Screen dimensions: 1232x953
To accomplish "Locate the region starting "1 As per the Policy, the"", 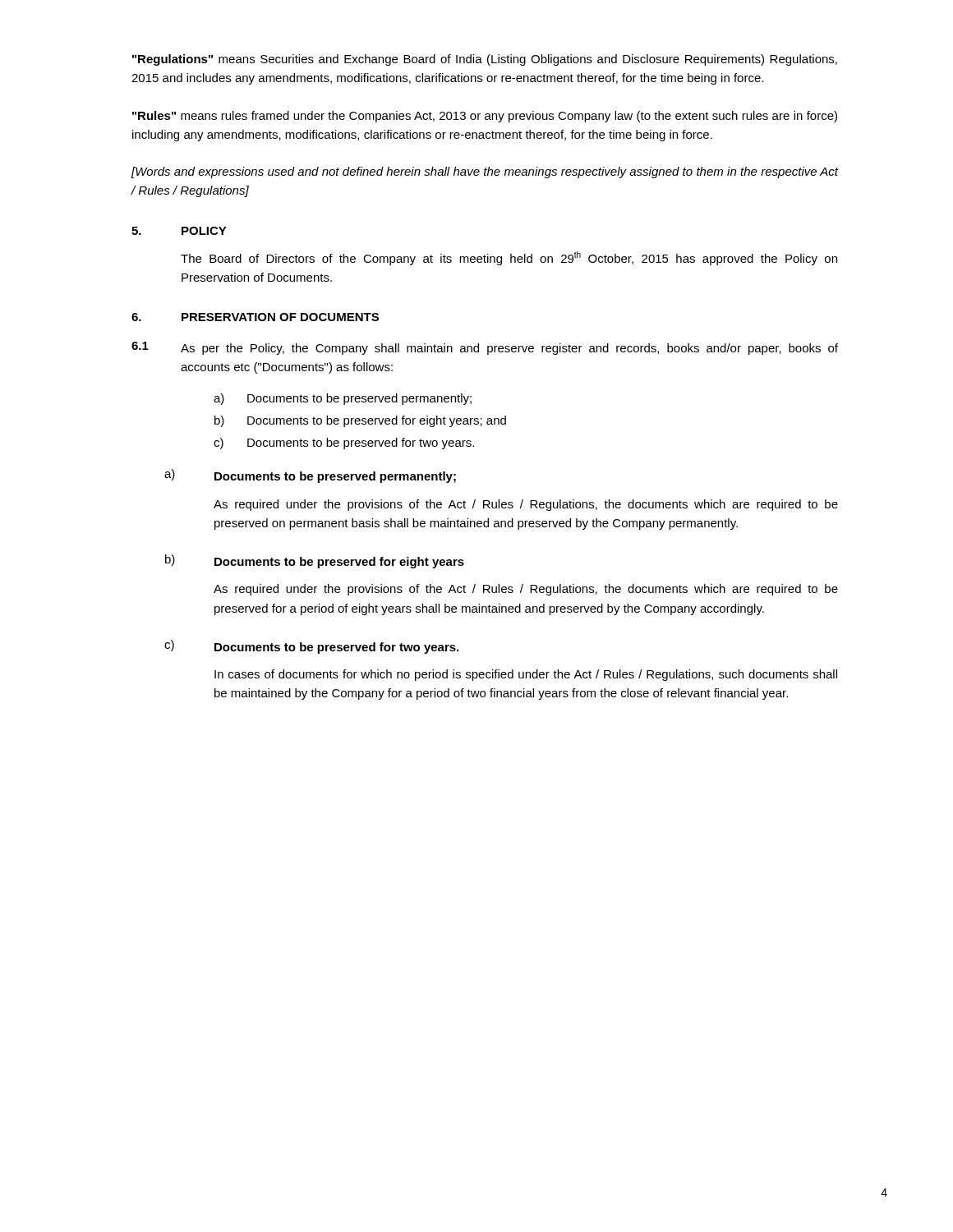I will pos(485,358).
